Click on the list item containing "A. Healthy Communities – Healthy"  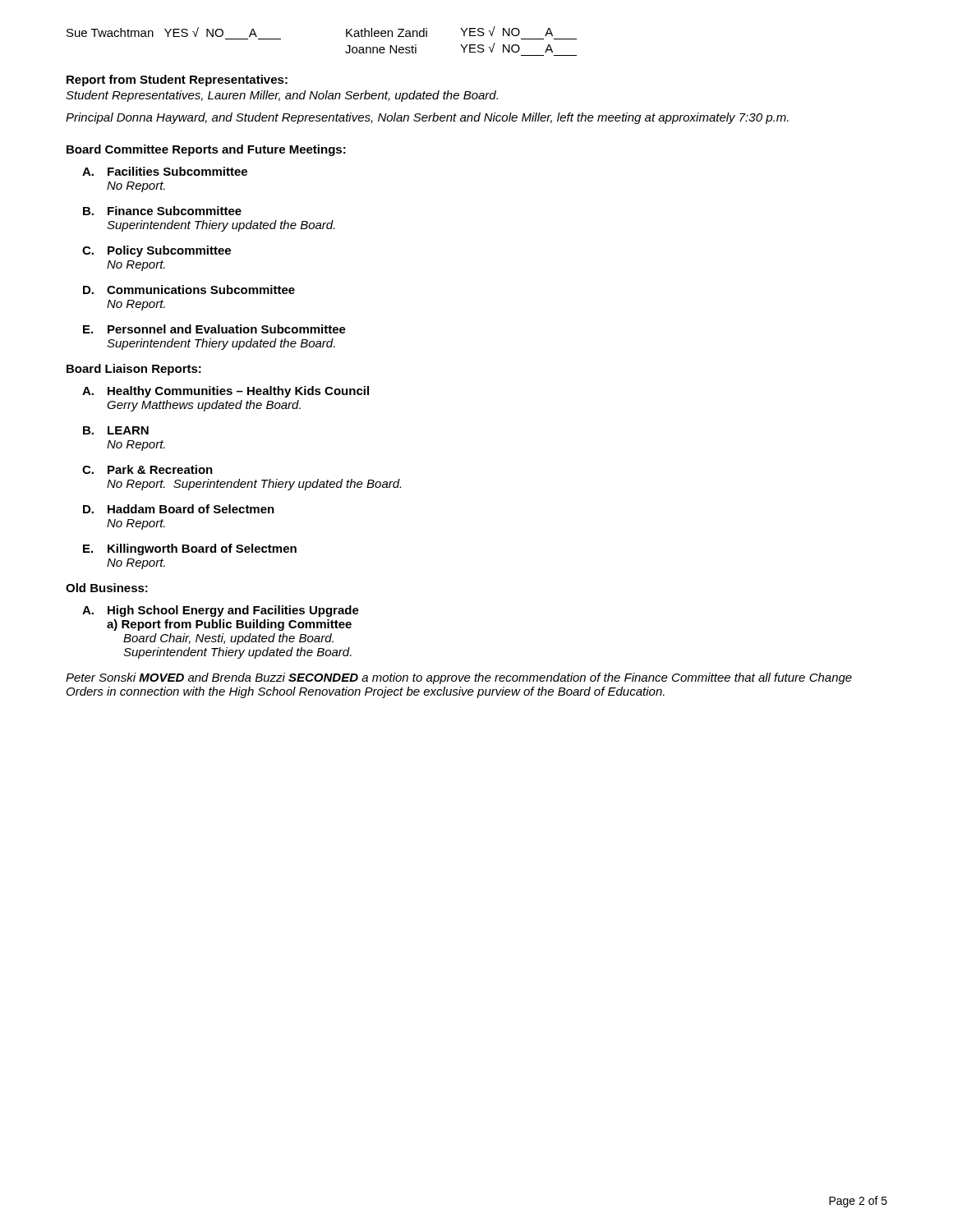226,392
